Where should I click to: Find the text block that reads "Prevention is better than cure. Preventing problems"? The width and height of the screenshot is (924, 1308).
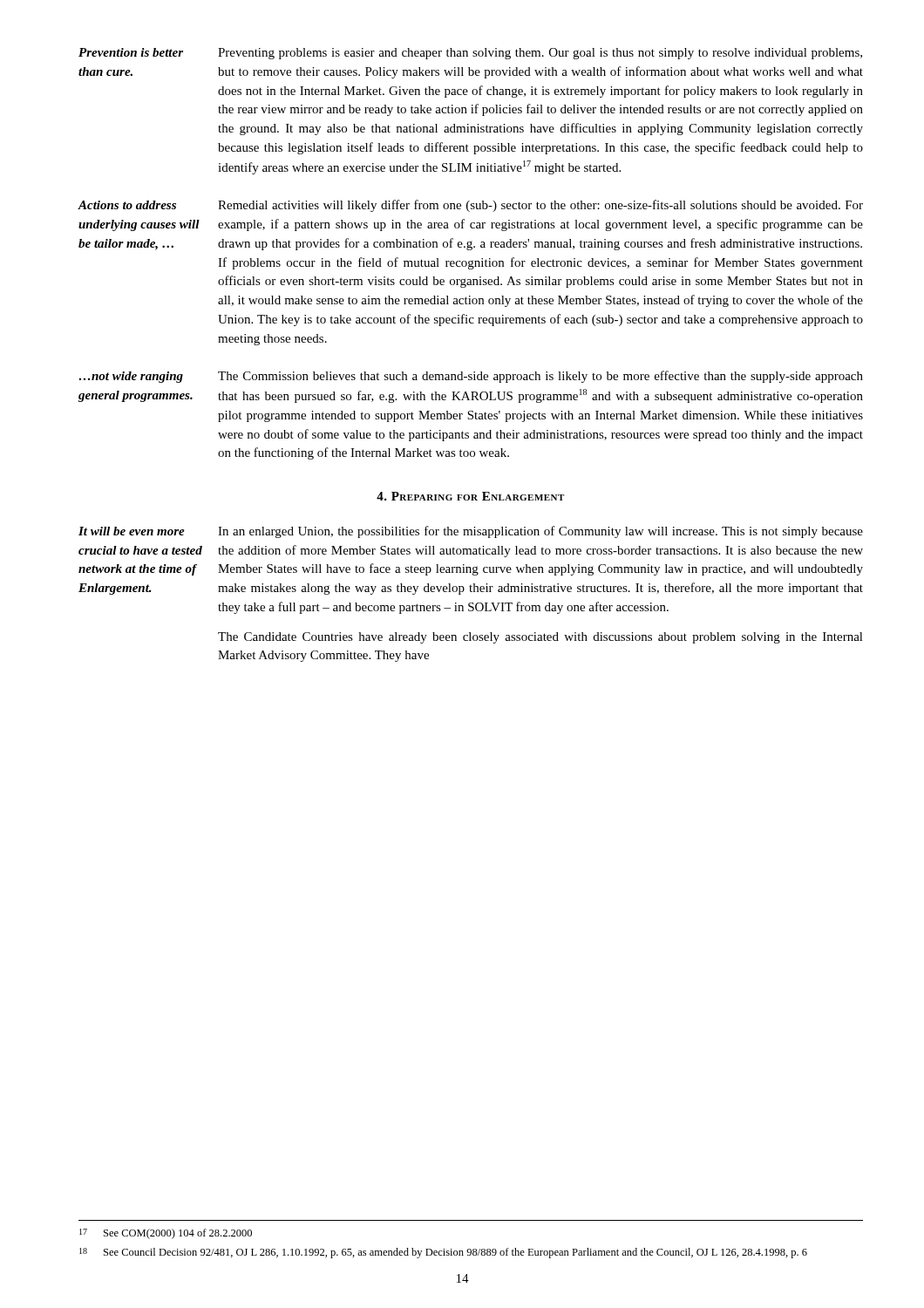471,110
